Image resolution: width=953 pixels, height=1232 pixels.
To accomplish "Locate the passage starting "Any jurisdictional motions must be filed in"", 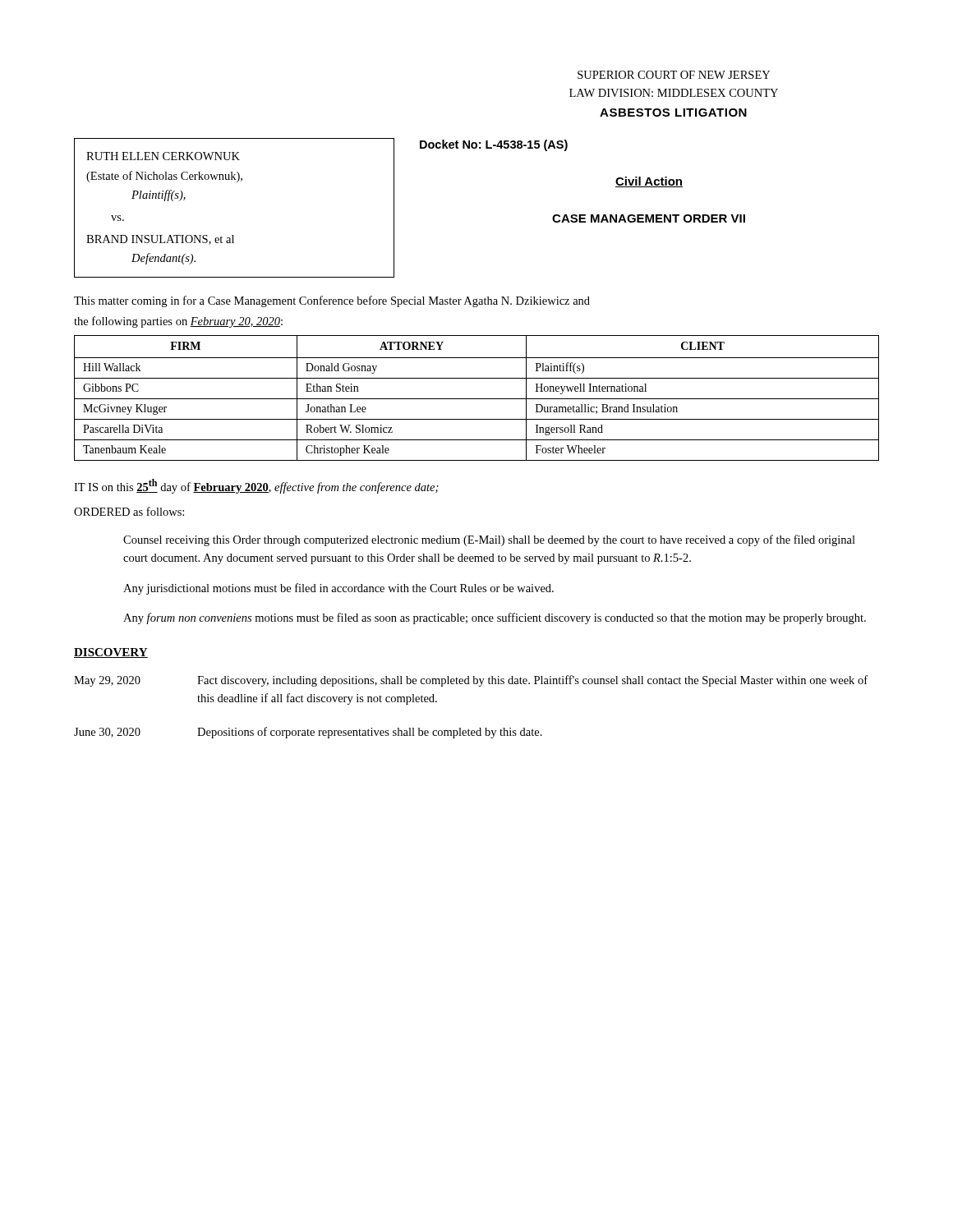I will pyautogui.click(x=339, y=588).
